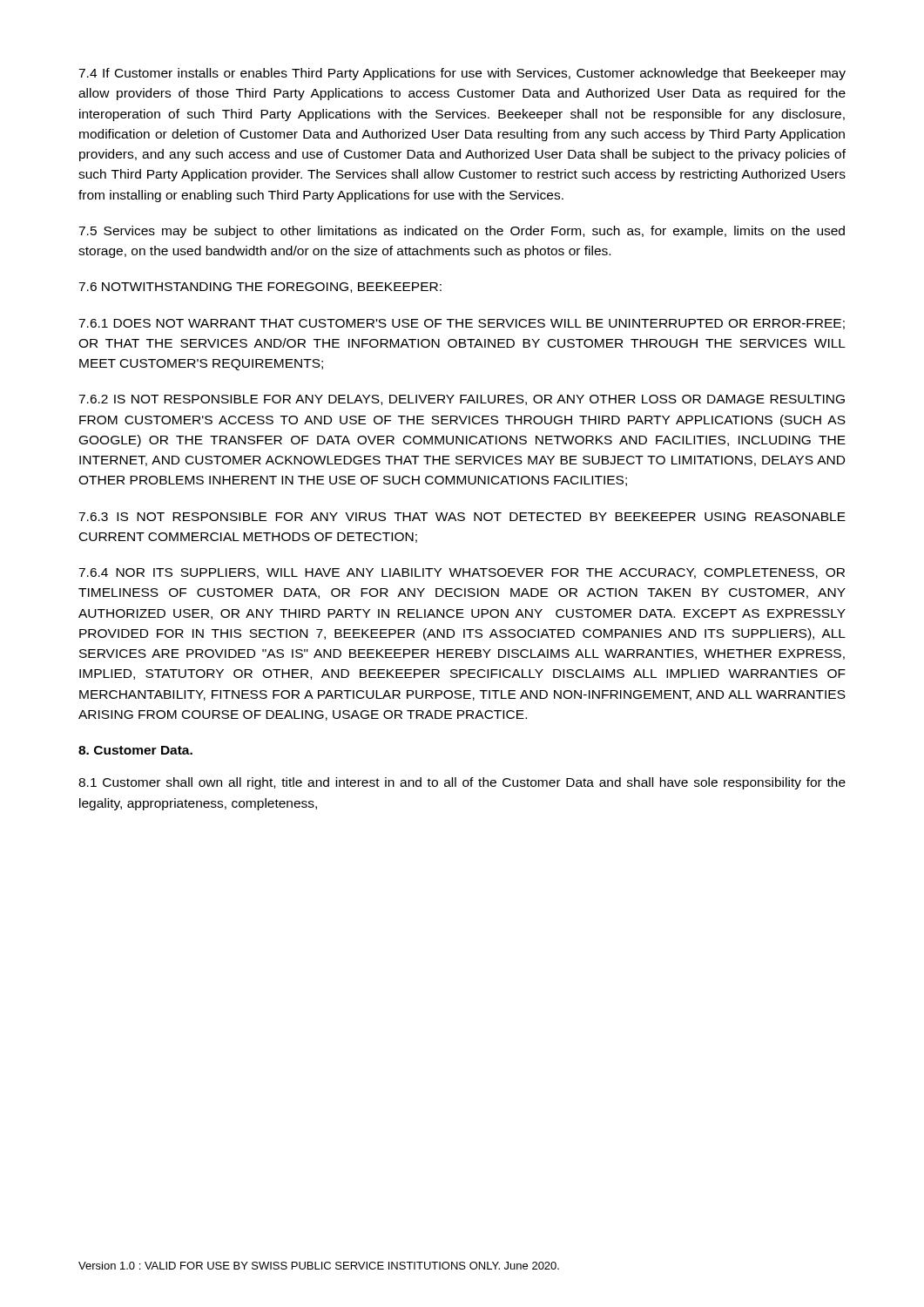Locate the text block with the text "5 Services may"
Viewport: 924px width, 1307px height.
pos(462,240)
